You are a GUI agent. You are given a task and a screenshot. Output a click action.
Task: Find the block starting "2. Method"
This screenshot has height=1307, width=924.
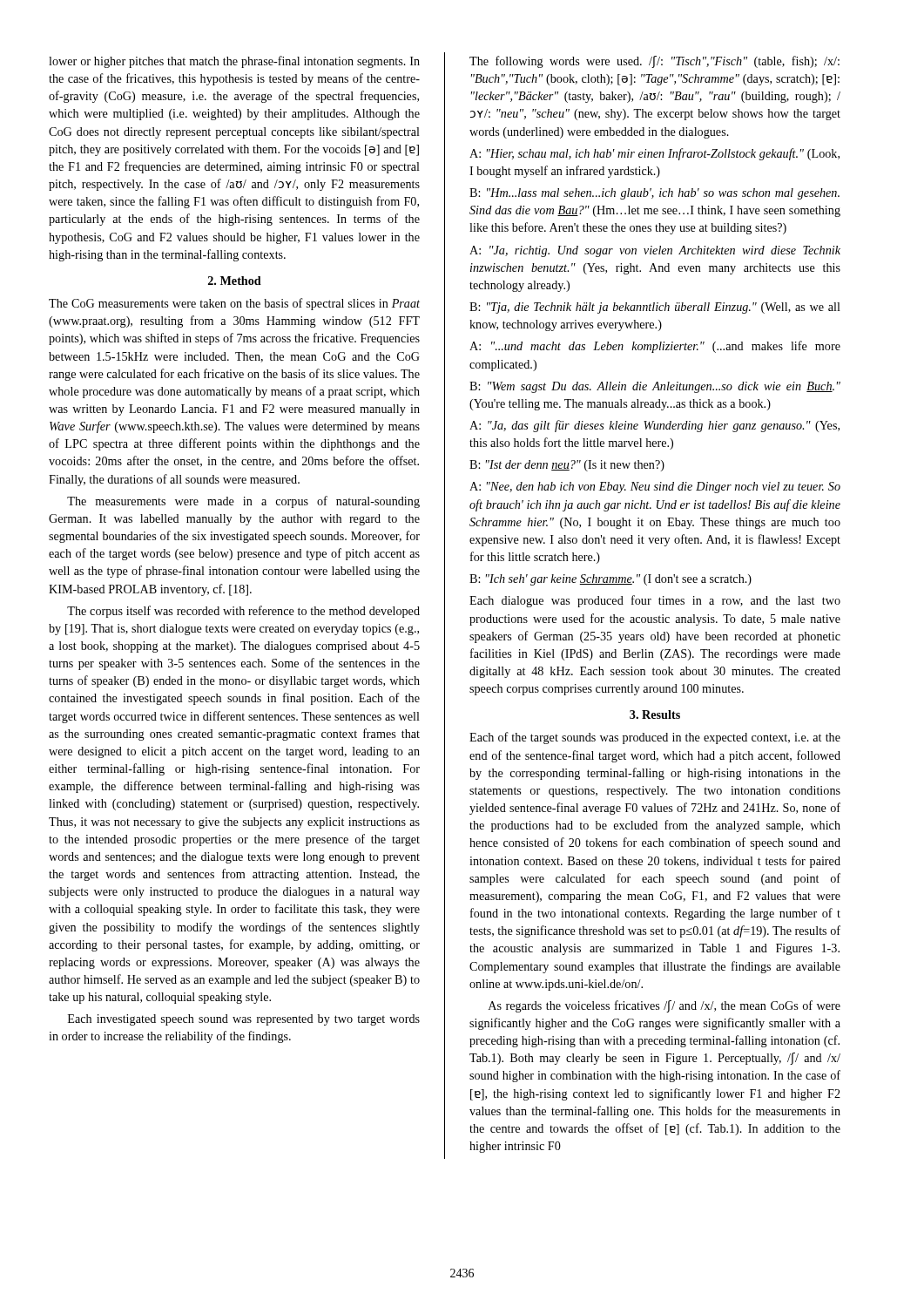point(234,280)
